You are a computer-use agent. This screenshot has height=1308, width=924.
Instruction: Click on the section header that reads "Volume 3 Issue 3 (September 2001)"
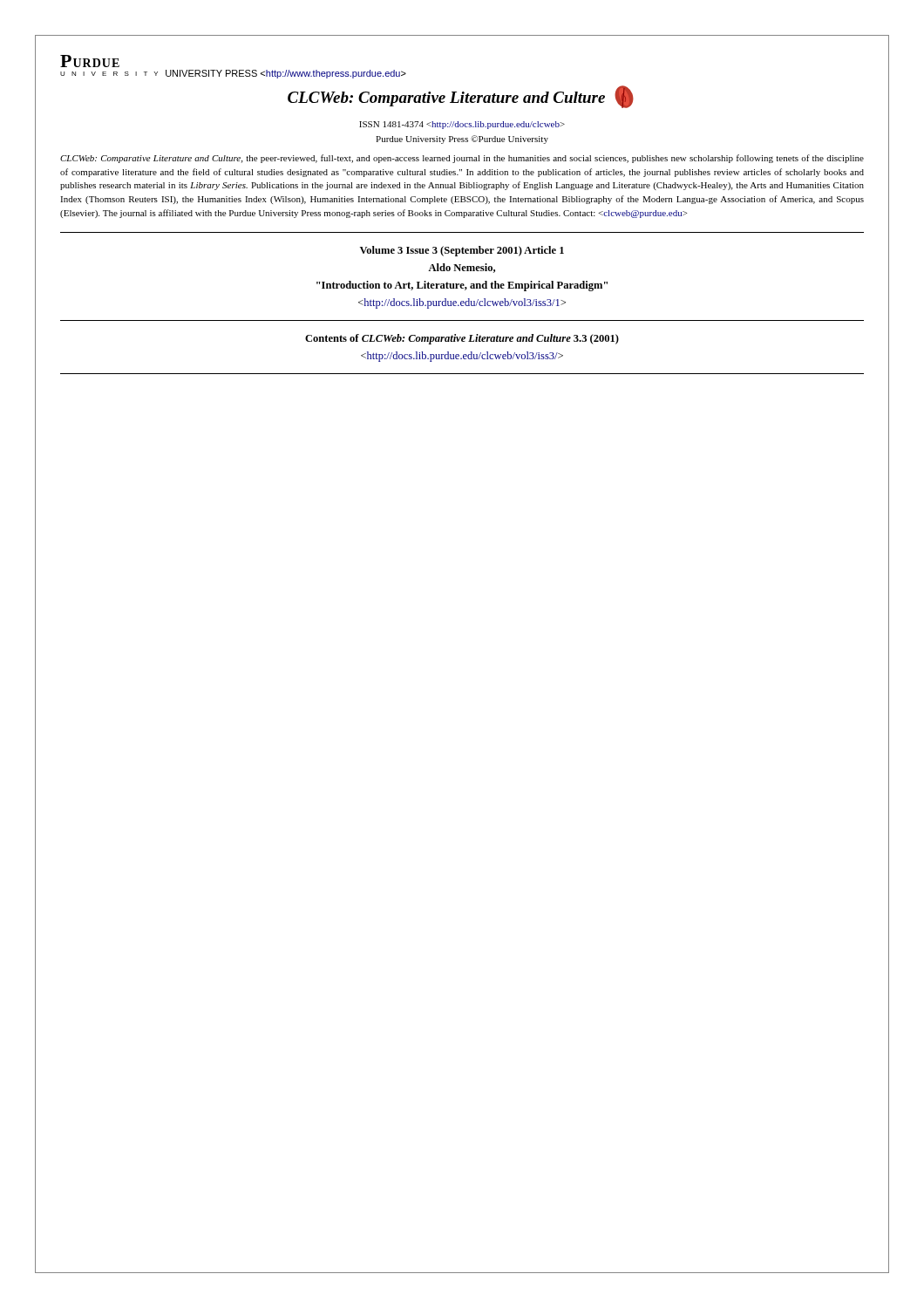[462, 277]
